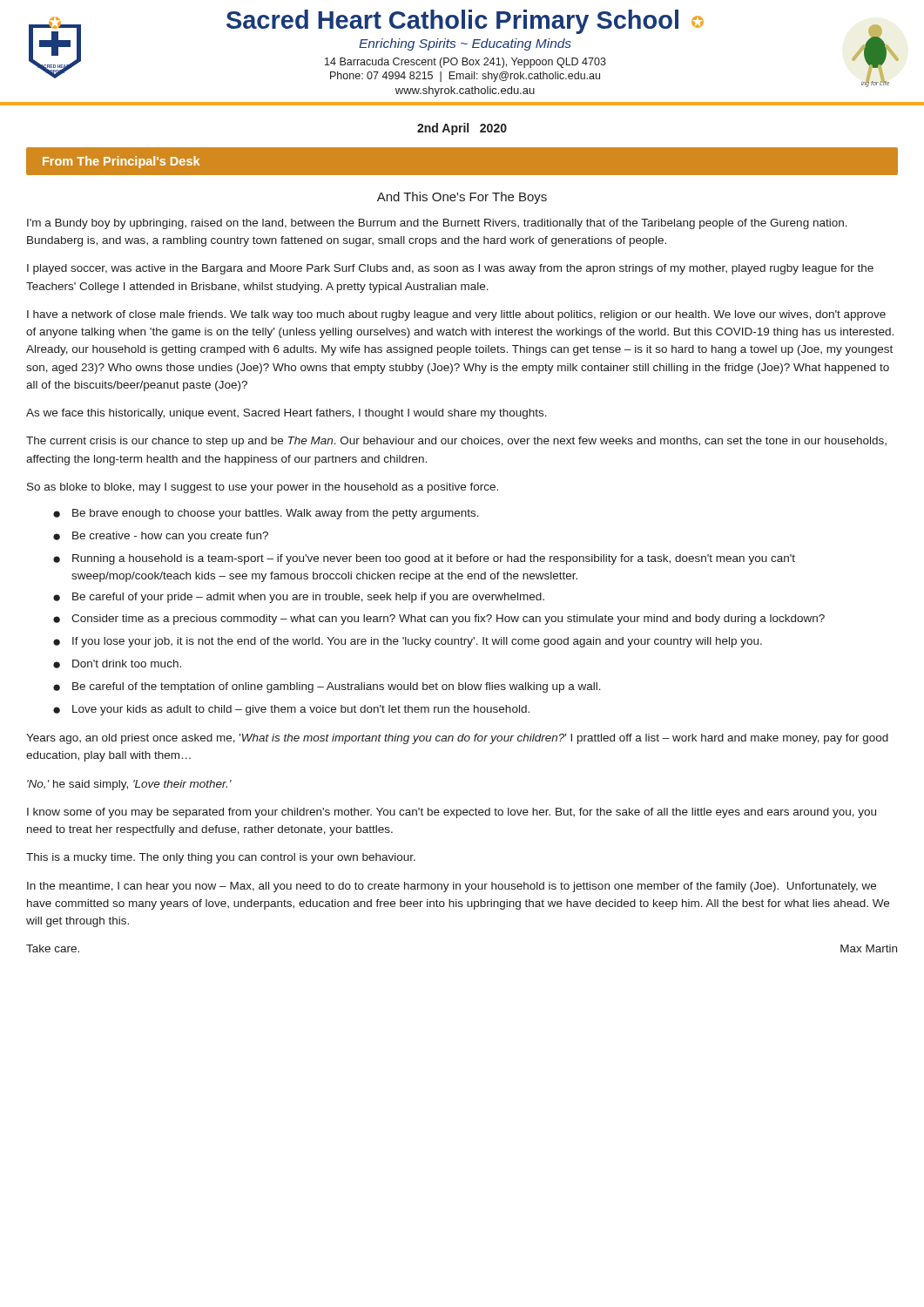Find the section header on this page that starts "From The Principal's"

coord(121,161)
